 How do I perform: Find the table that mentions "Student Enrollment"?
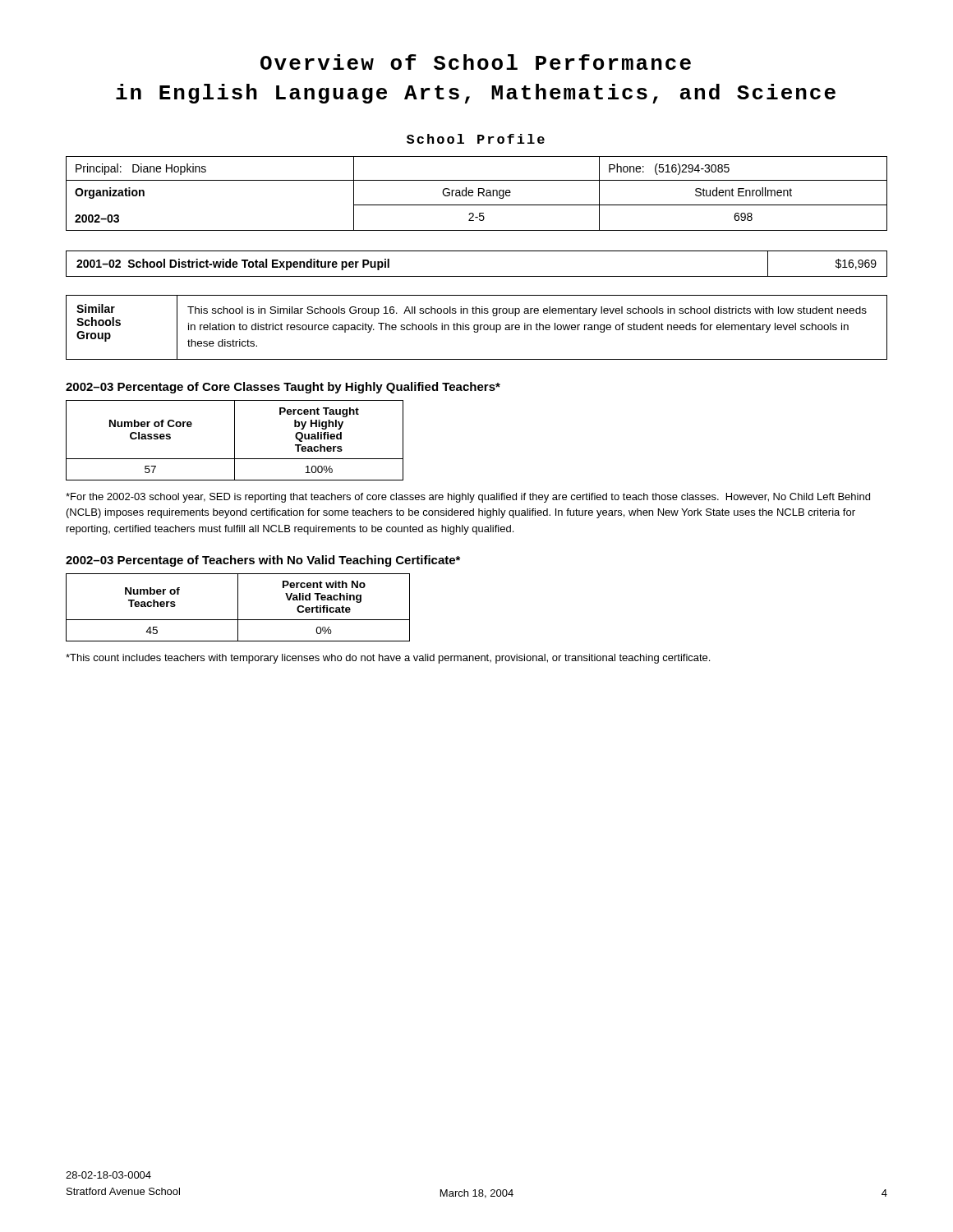point(476,193)
